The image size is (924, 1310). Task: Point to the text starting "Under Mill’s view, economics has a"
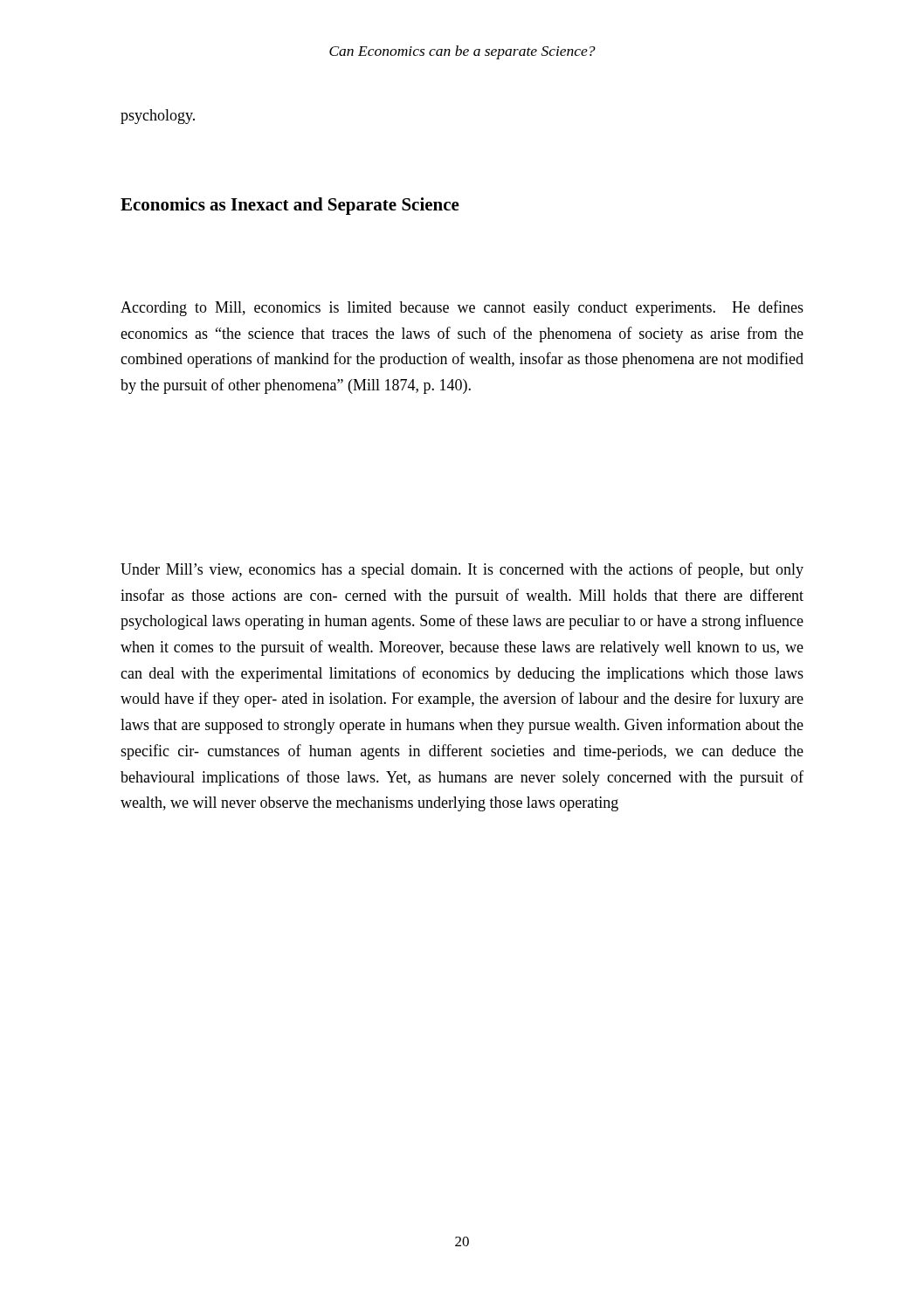(x=462, y=686)
